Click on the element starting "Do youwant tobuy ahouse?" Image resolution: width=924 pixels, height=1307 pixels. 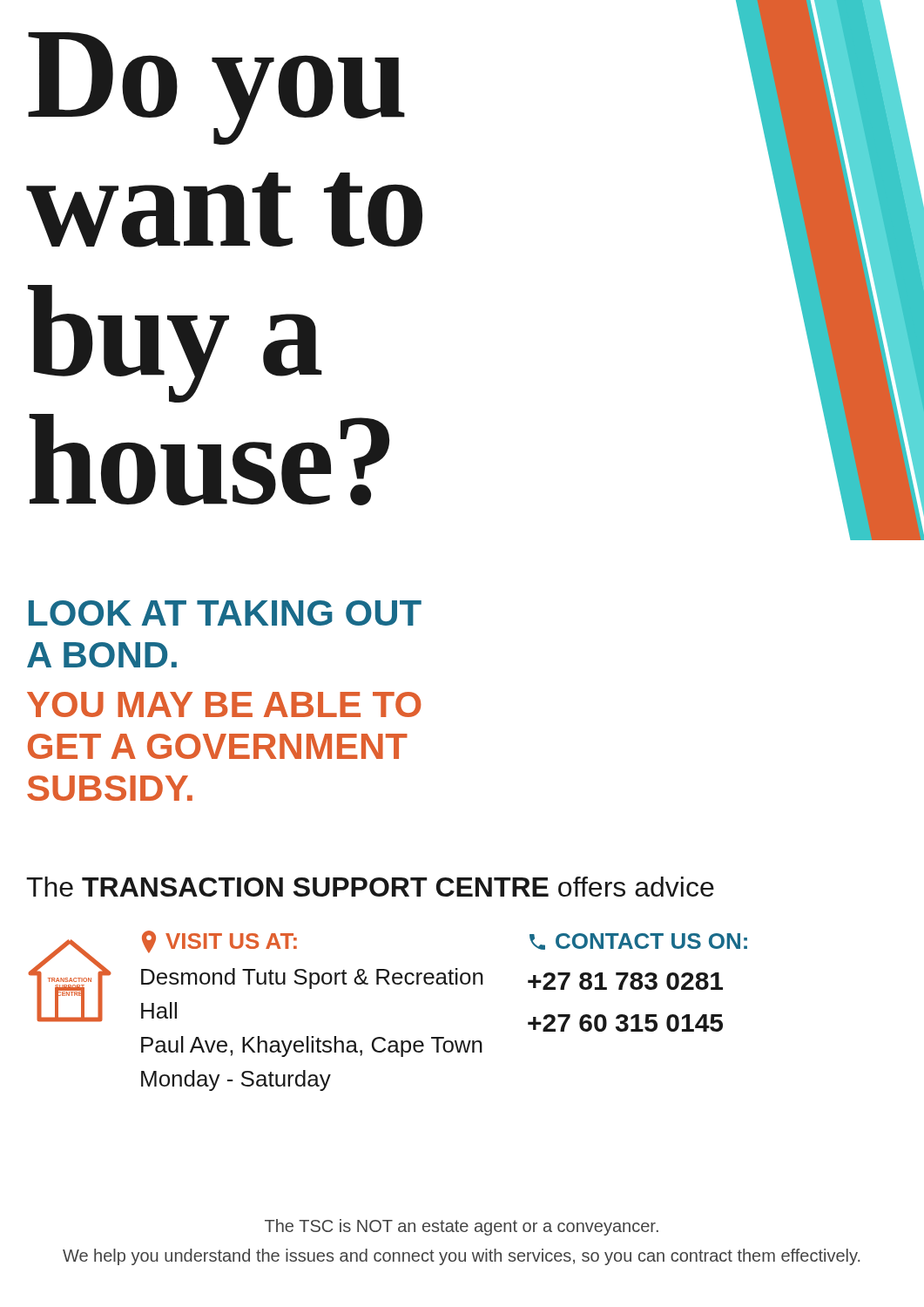[x=226, y=267]
